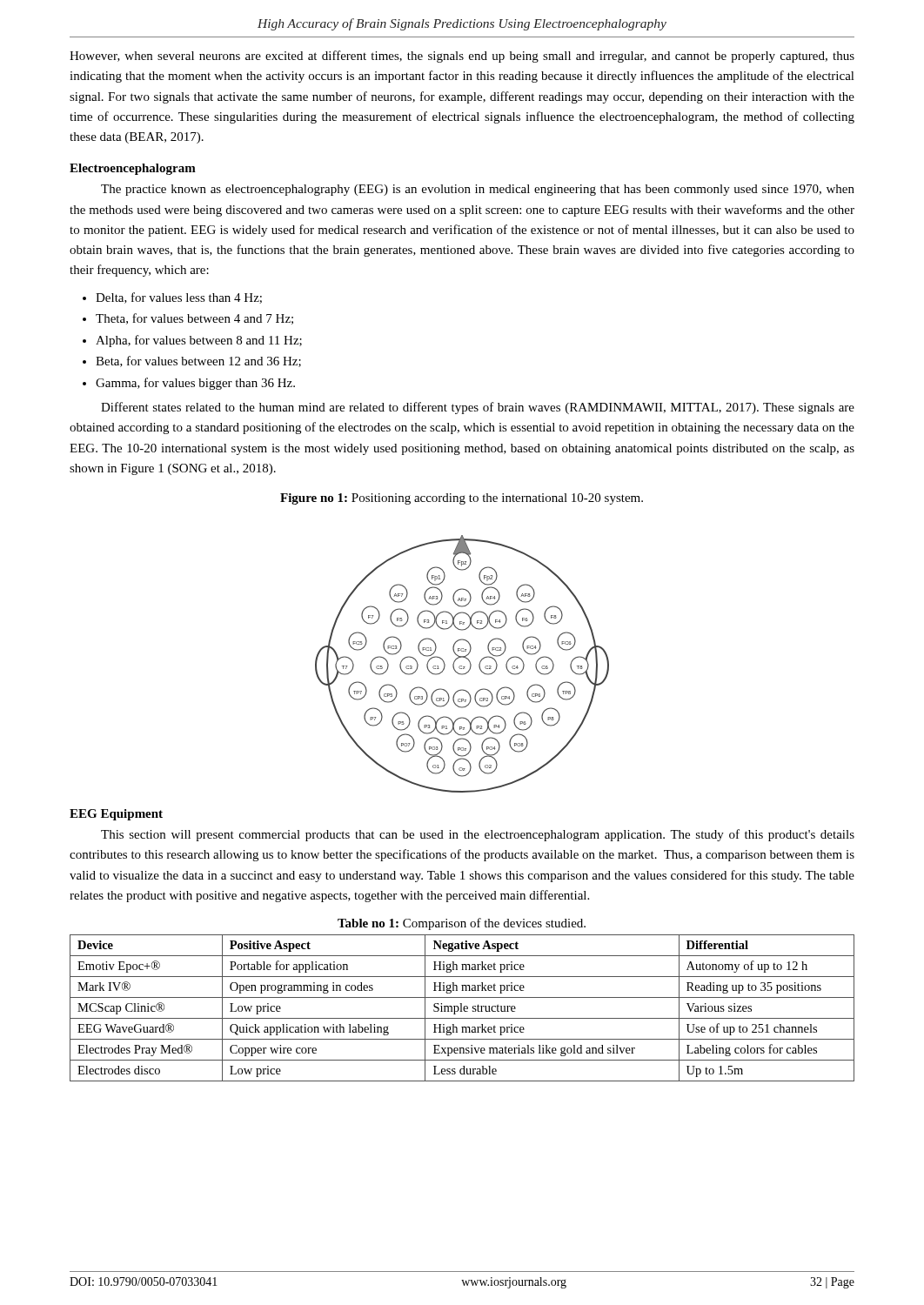Locate the section header that reads "EEG Equipment"

tap(116, 813)
